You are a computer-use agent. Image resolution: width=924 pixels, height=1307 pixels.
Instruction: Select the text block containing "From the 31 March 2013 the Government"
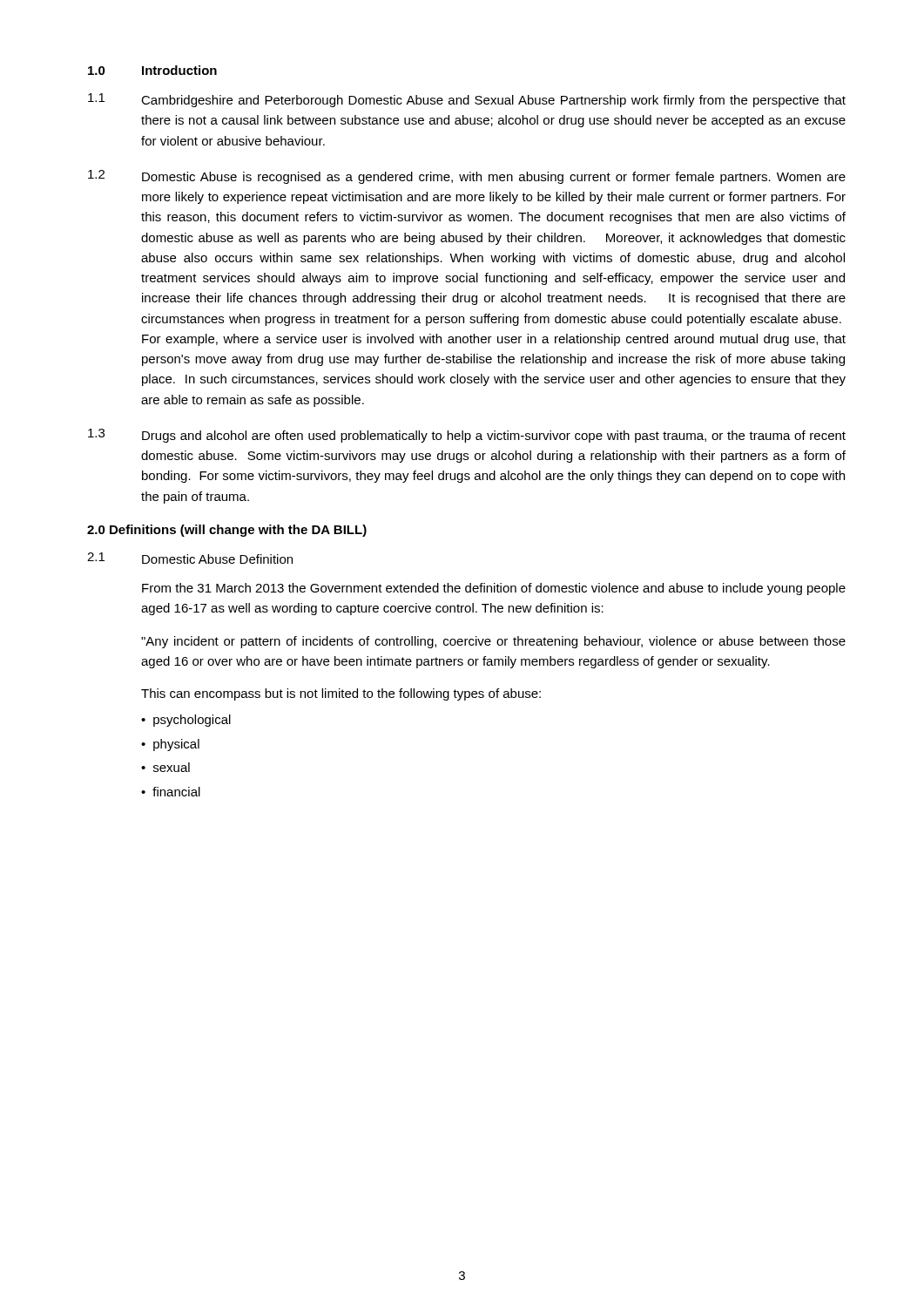(493, 598)
